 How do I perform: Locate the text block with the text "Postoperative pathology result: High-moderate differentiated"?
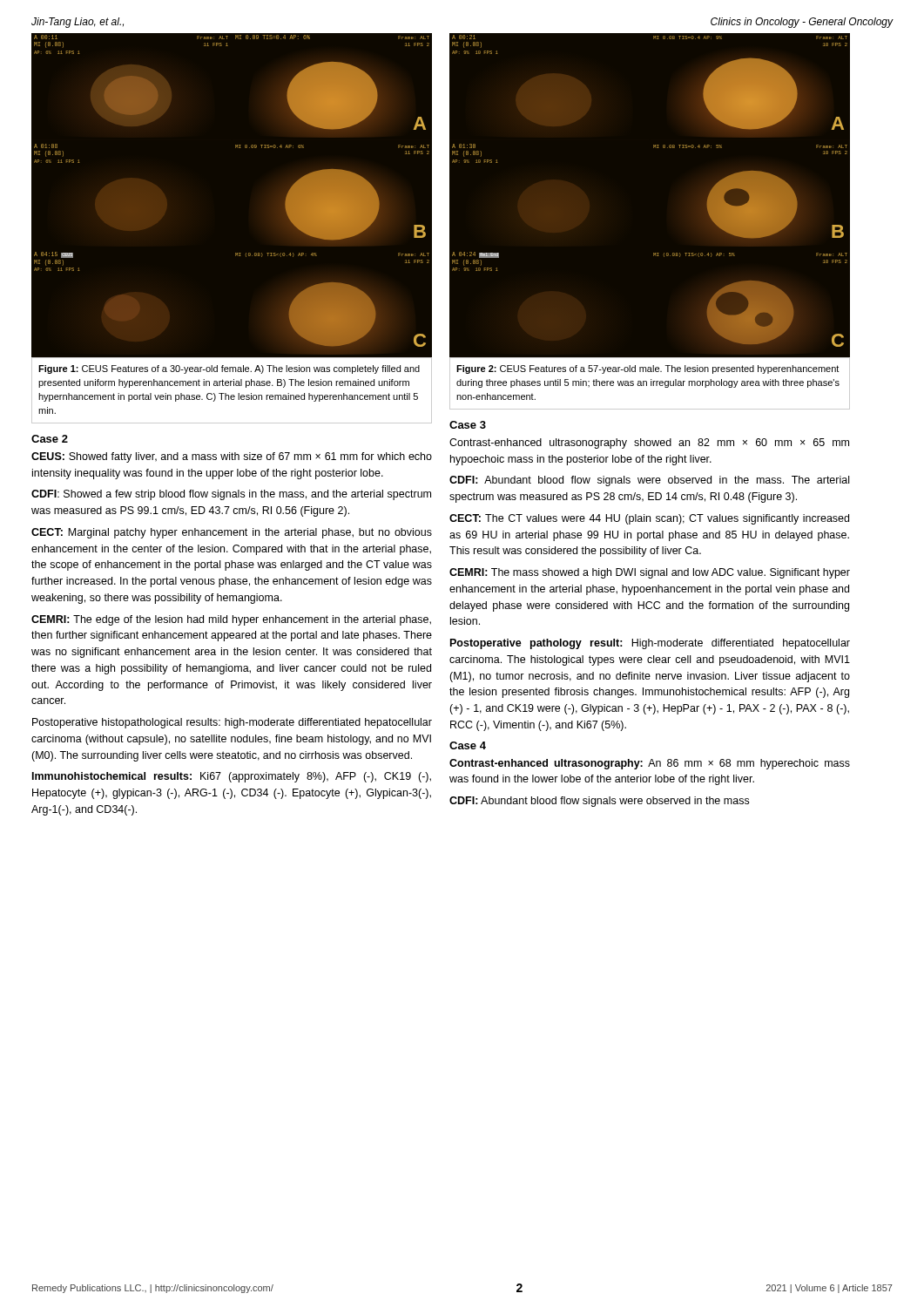pyautogui.click(x=650, y=684)
